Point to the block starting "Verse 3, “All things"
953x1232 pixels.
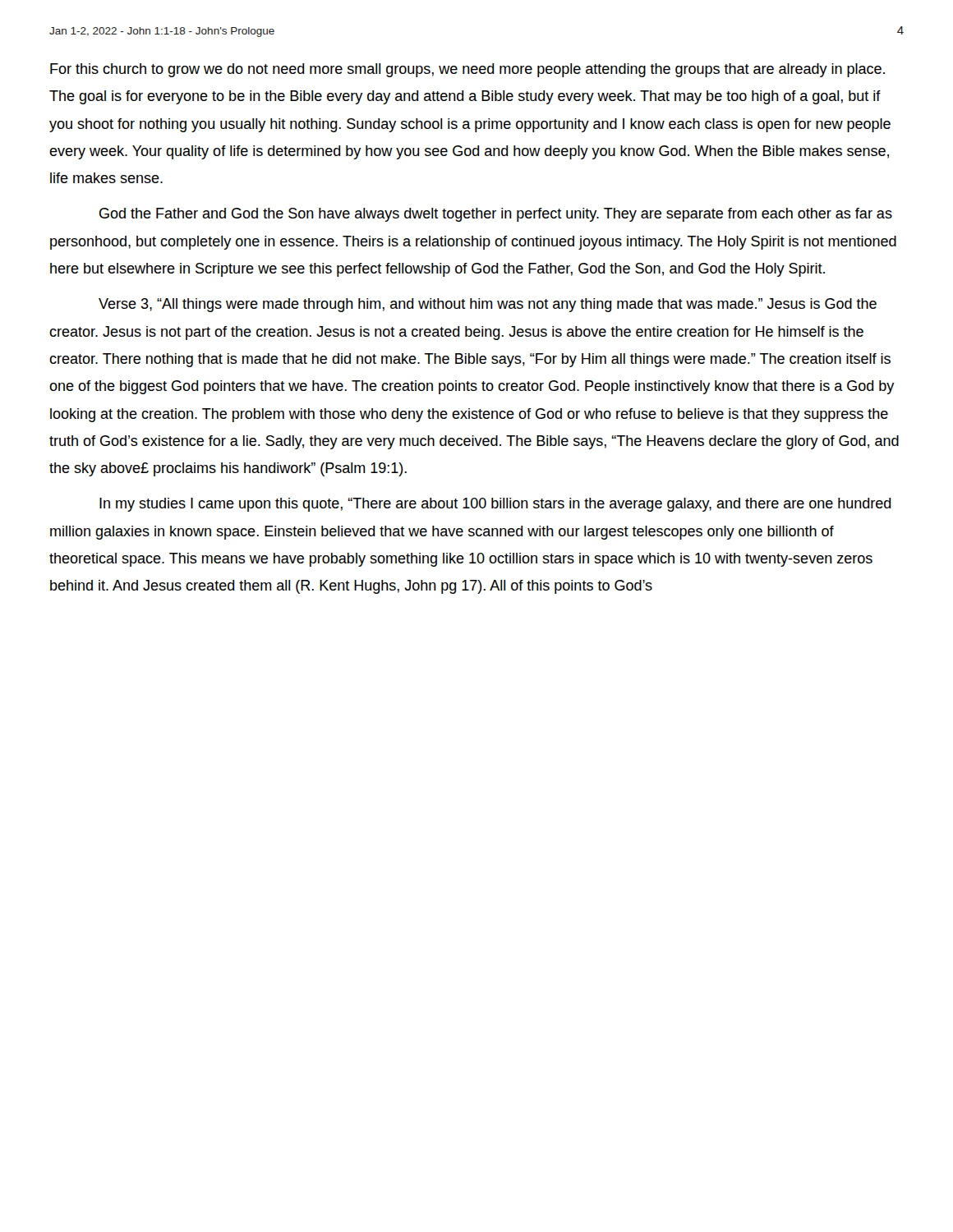(x=476, y=387)
